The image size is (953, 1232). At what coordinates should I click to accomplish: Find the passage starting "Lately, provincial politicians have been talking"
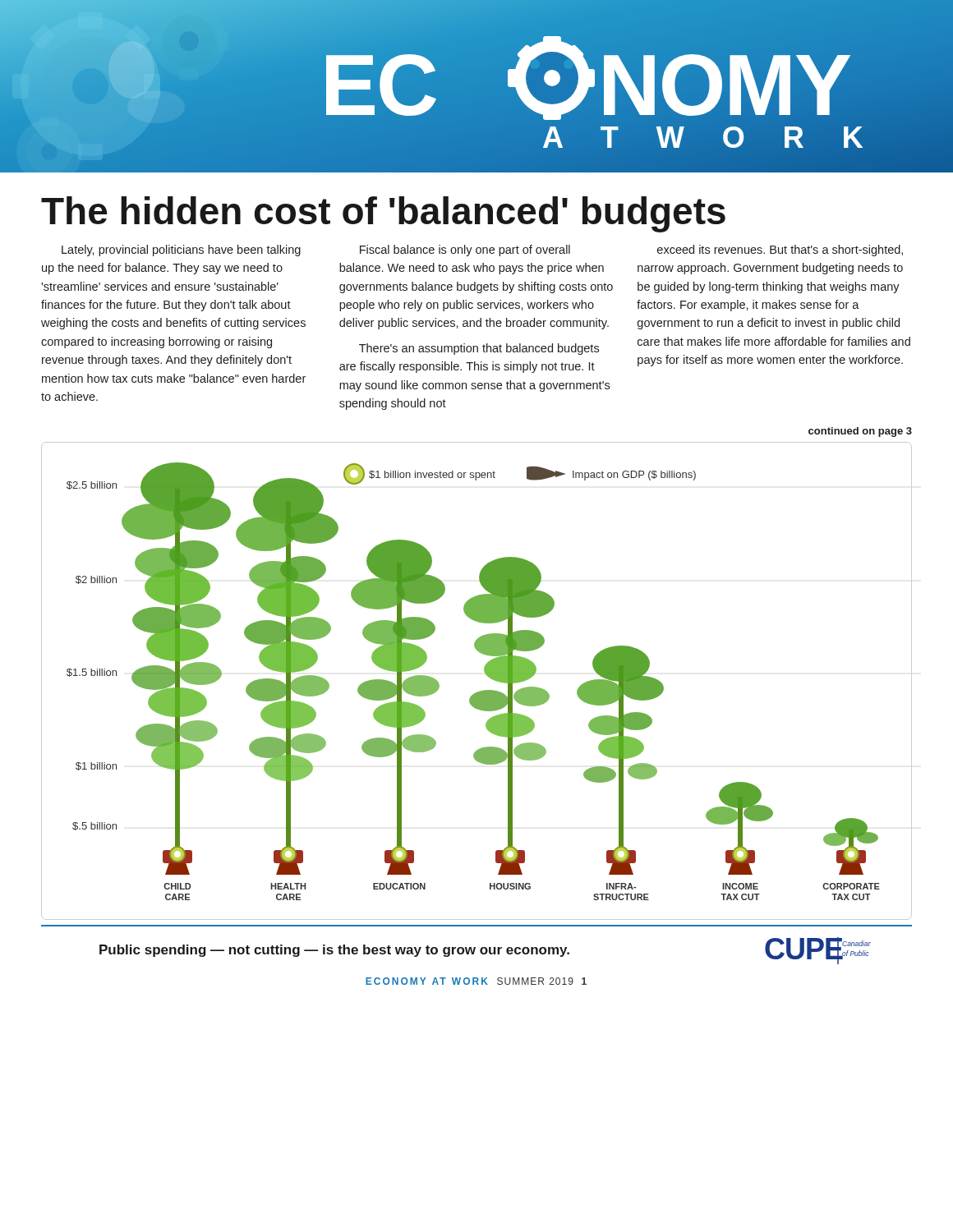(x=179, y=323)
